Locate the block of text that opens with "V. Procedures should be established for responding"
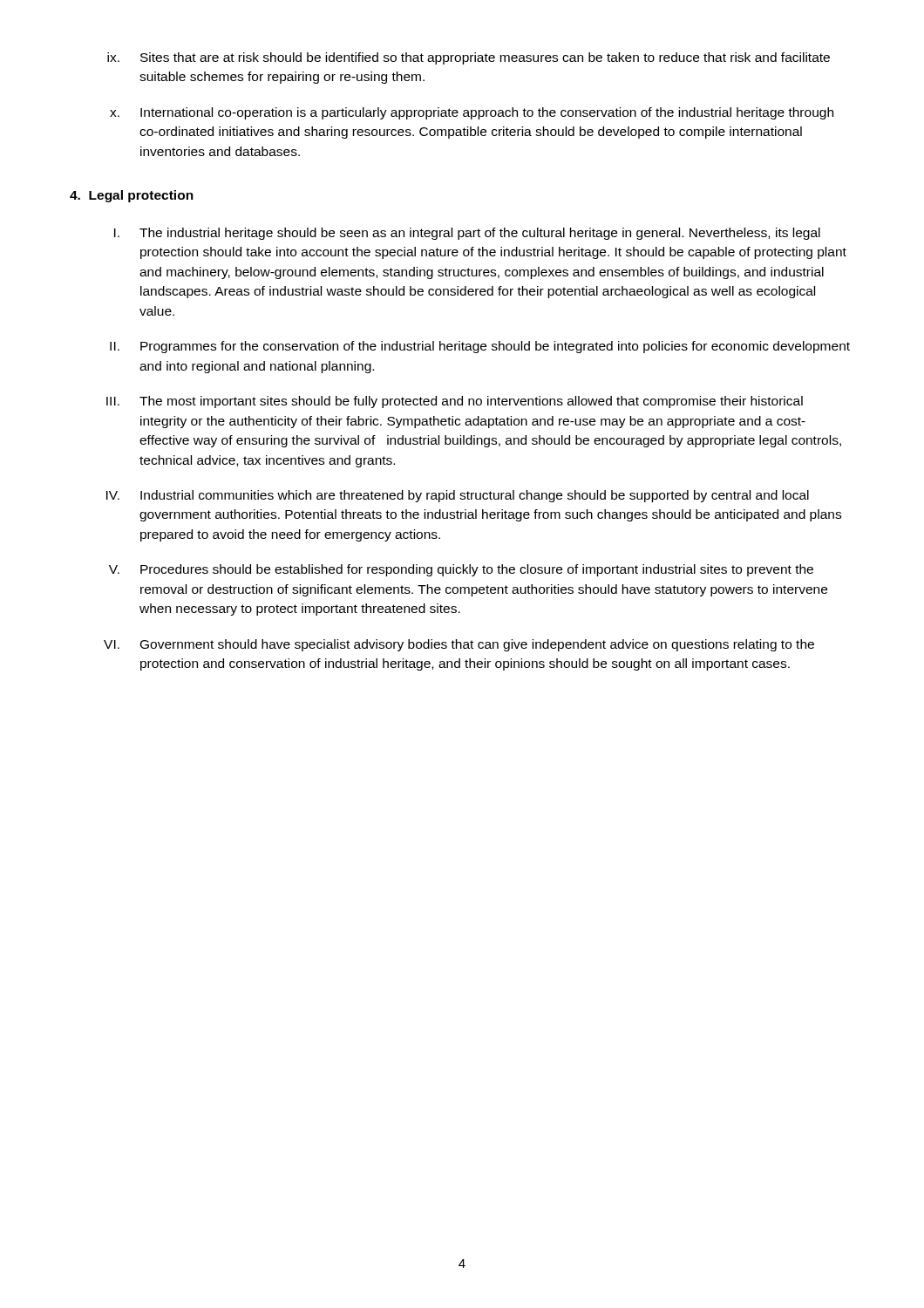Image resolution: width=924 pixels, height=1308 pixels. coord(462,590)
